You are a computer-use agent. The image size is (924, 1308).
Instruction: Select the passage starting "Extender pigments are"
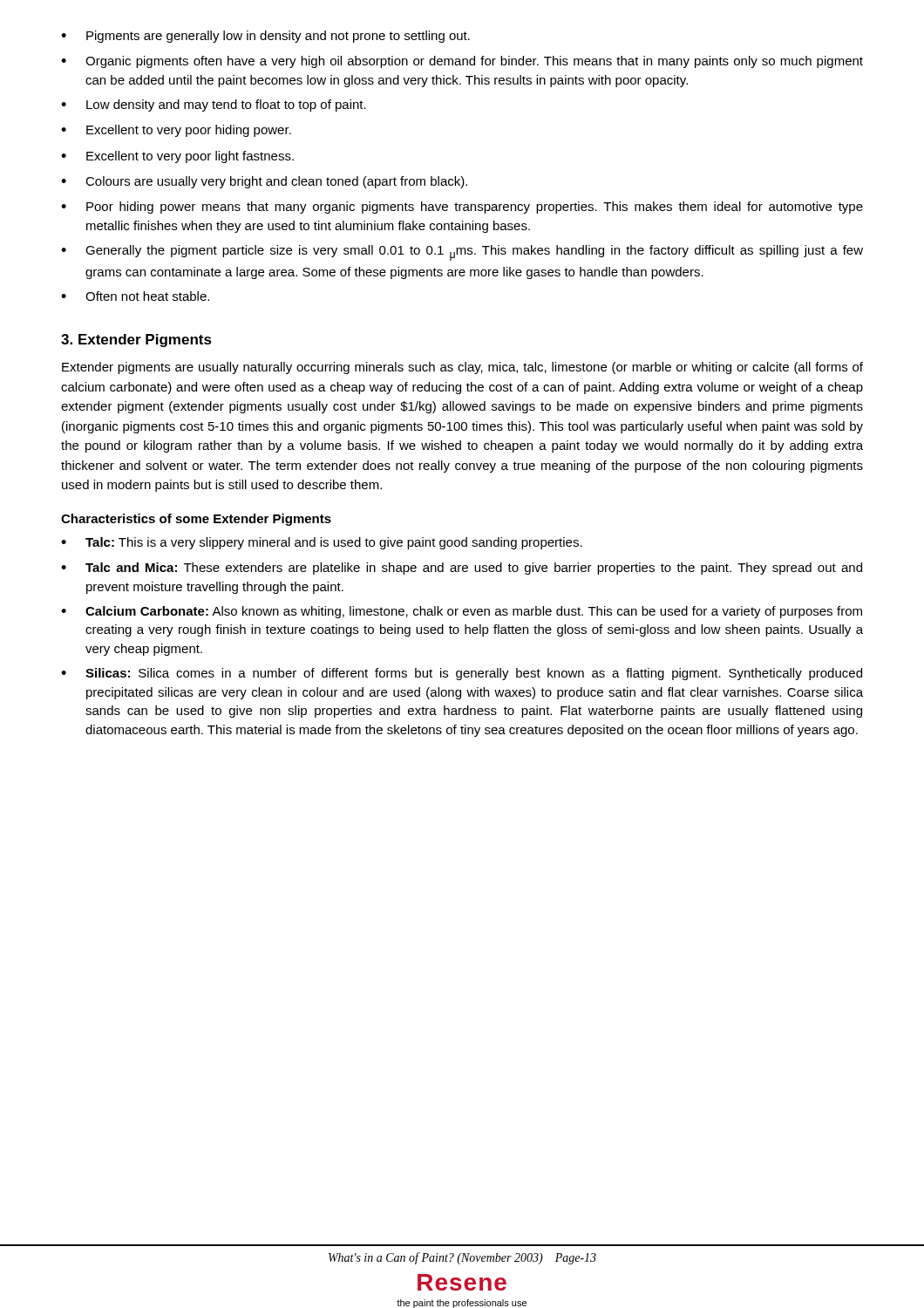pyautogui.click(x=462, y=426)
